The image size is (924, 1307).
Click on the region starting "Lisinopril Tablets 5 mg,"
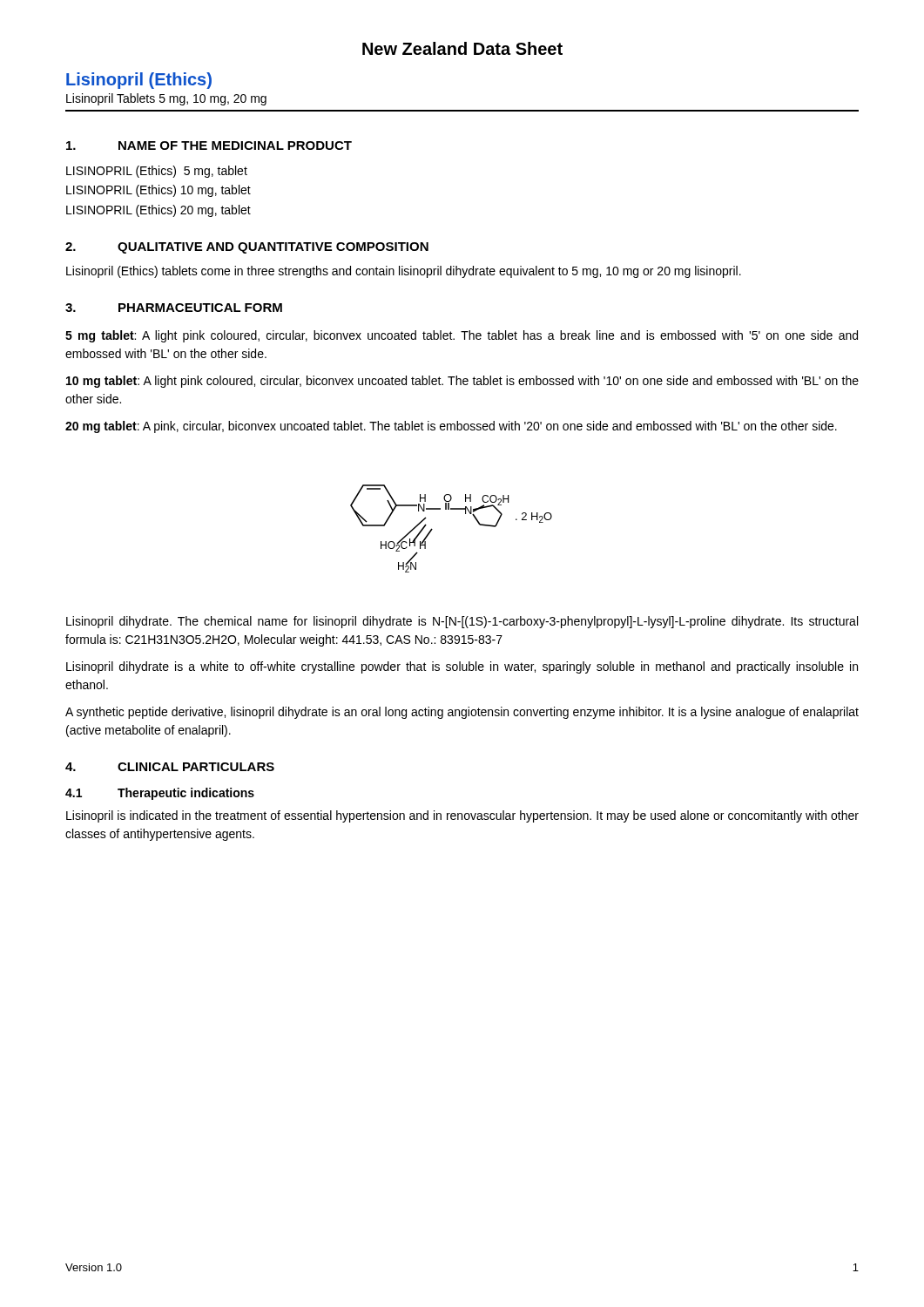coord(166,98)
